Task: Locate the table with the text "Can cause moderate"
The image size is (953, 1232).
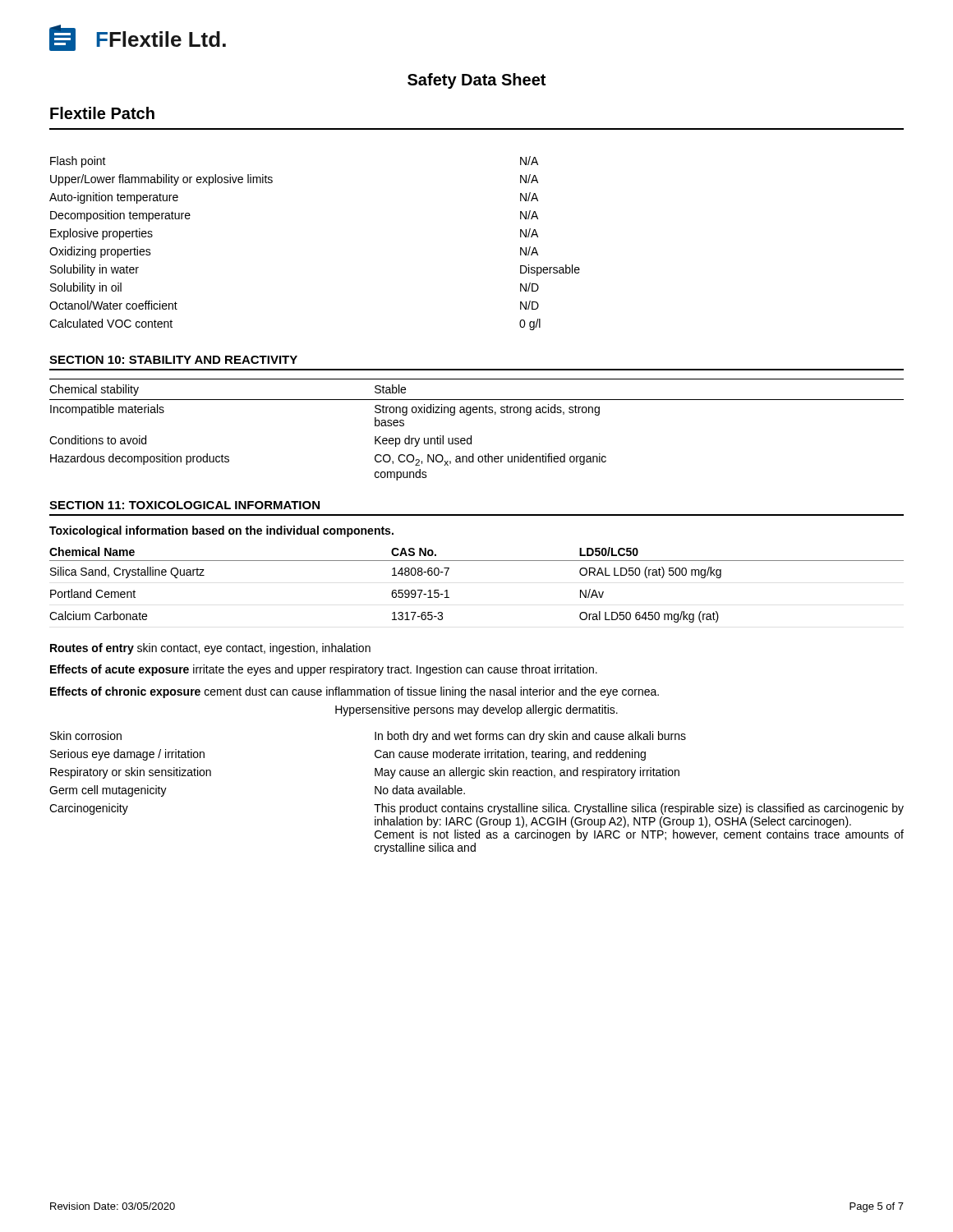Action: tap(476, 792)
